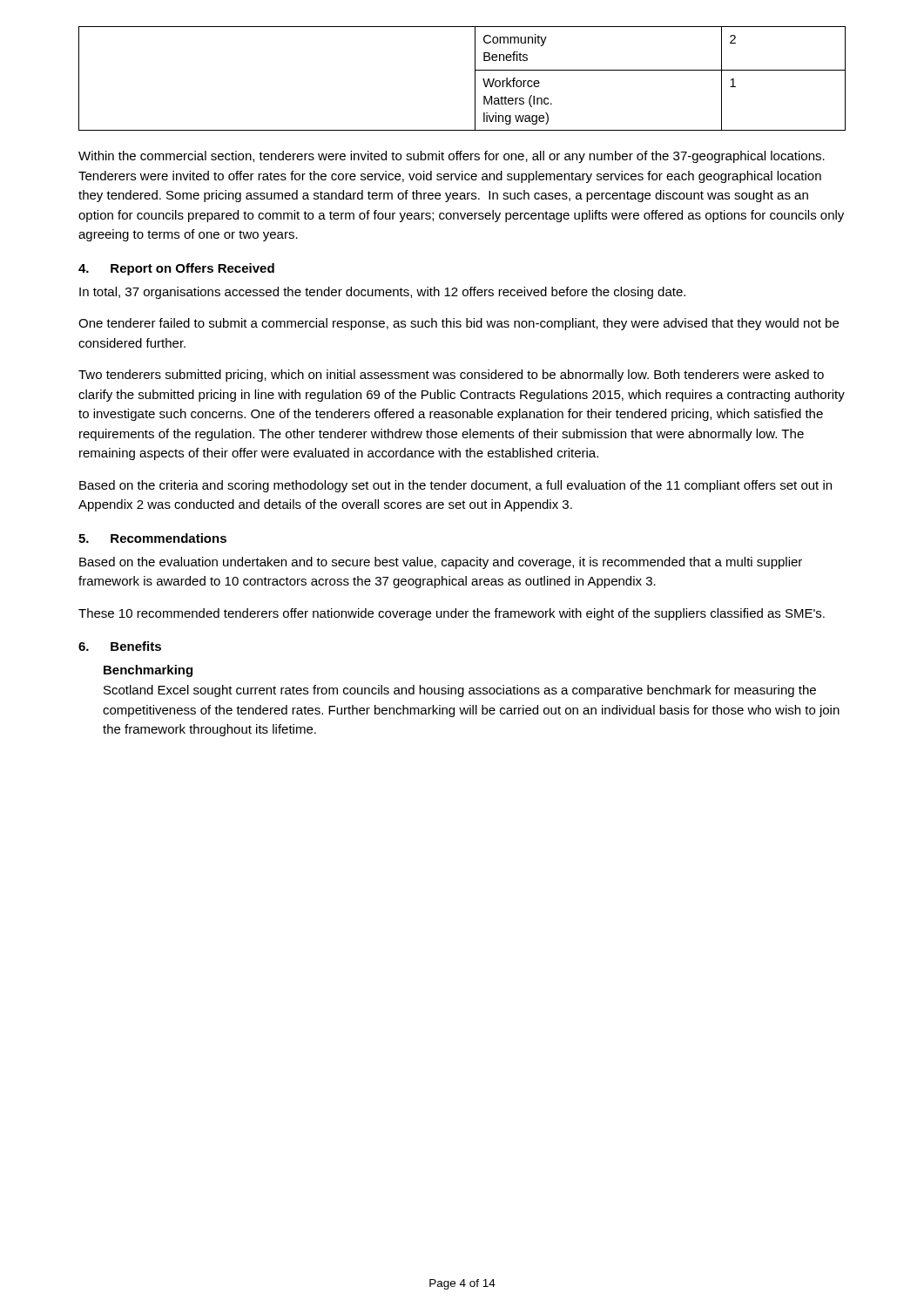Find the text block that reads "Based on the criteria"
Viewport: 924px width, 1307px height.
455,495
